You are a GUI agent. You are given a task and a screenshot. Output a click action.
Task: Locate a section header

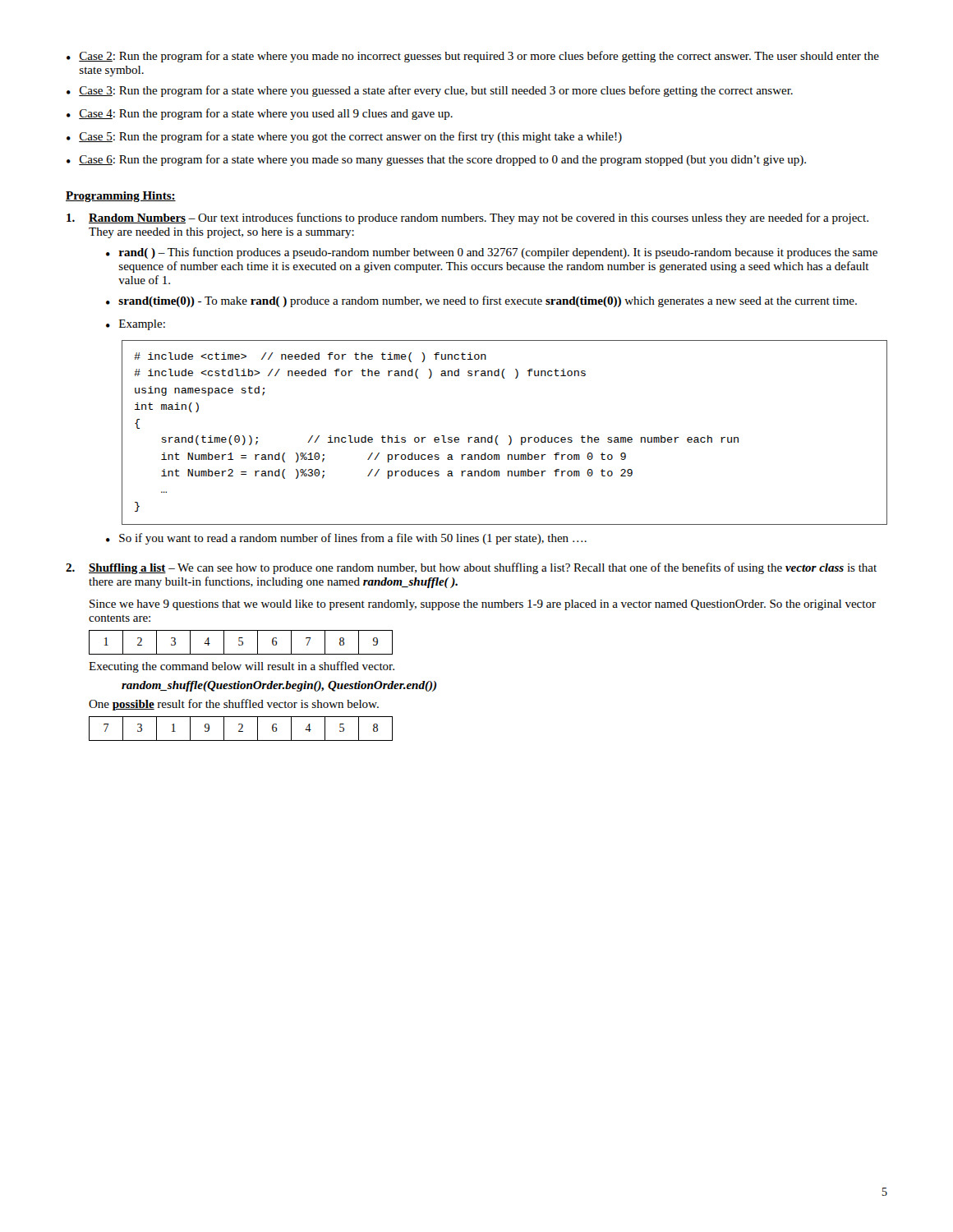[x=121, y=195]
